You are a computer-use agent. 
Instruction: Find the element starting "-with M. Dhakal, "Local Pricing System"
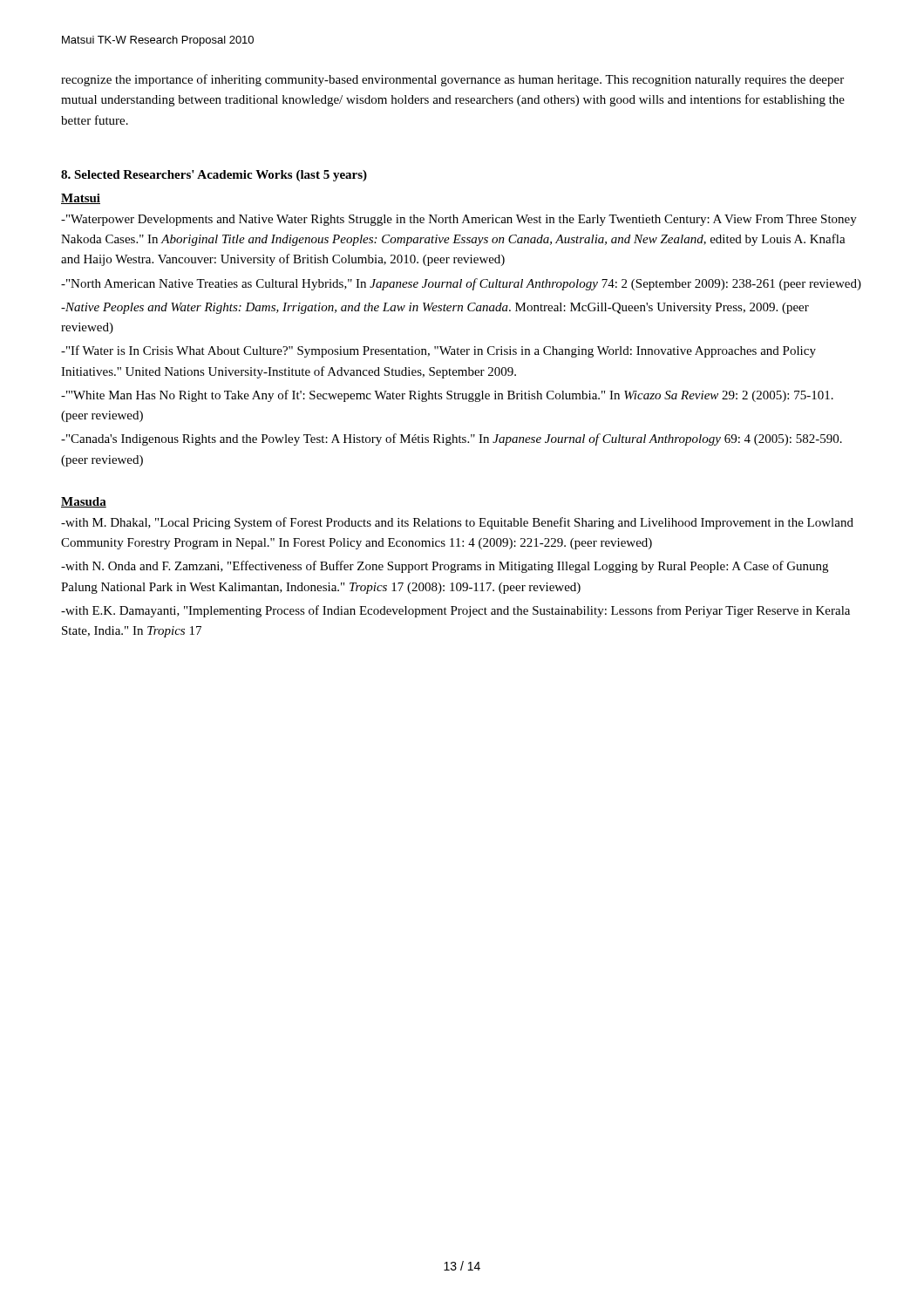pos(457,532)
